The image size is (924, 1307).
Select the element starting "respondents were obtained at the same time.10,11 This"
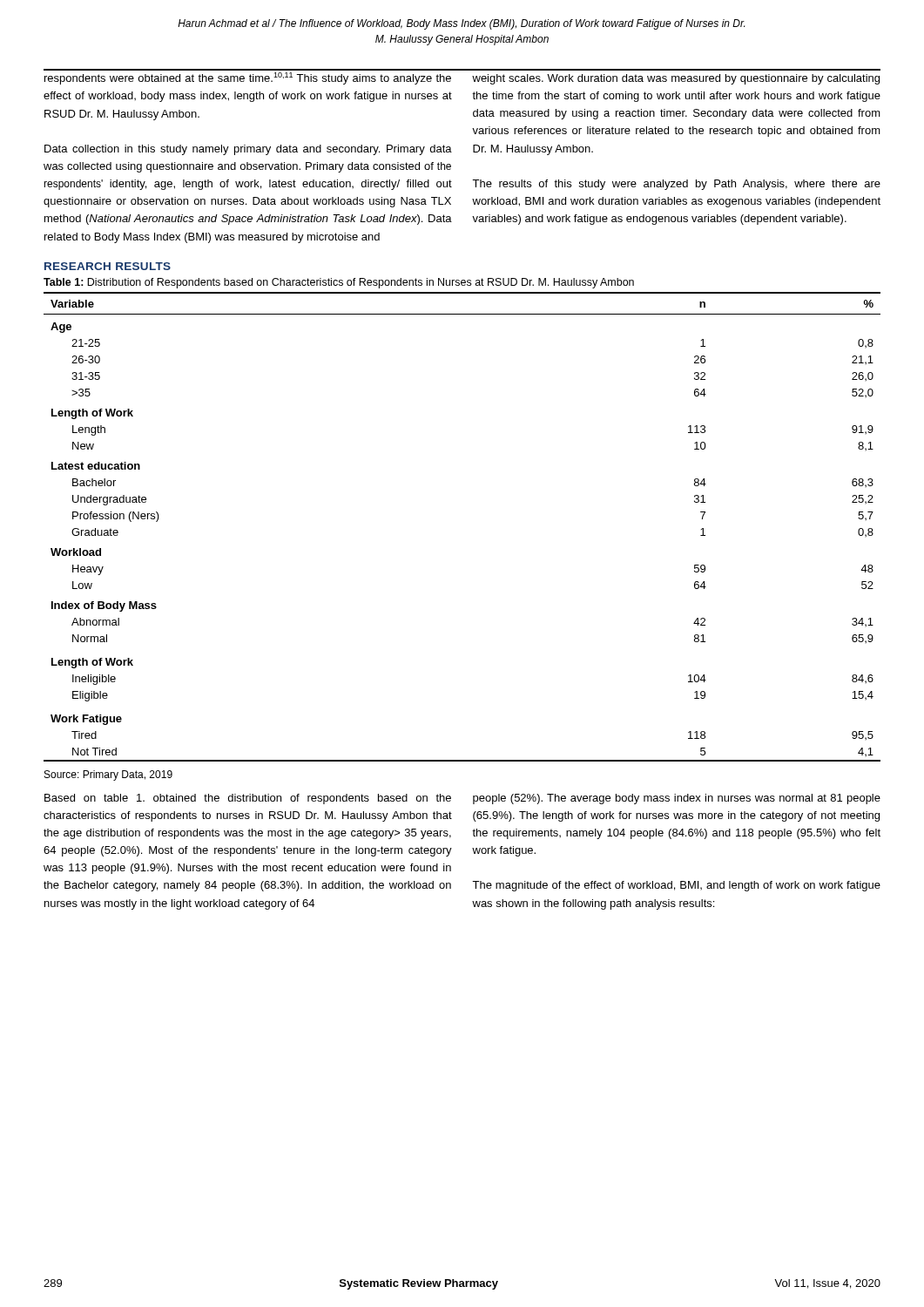click(x=248, y=157)
